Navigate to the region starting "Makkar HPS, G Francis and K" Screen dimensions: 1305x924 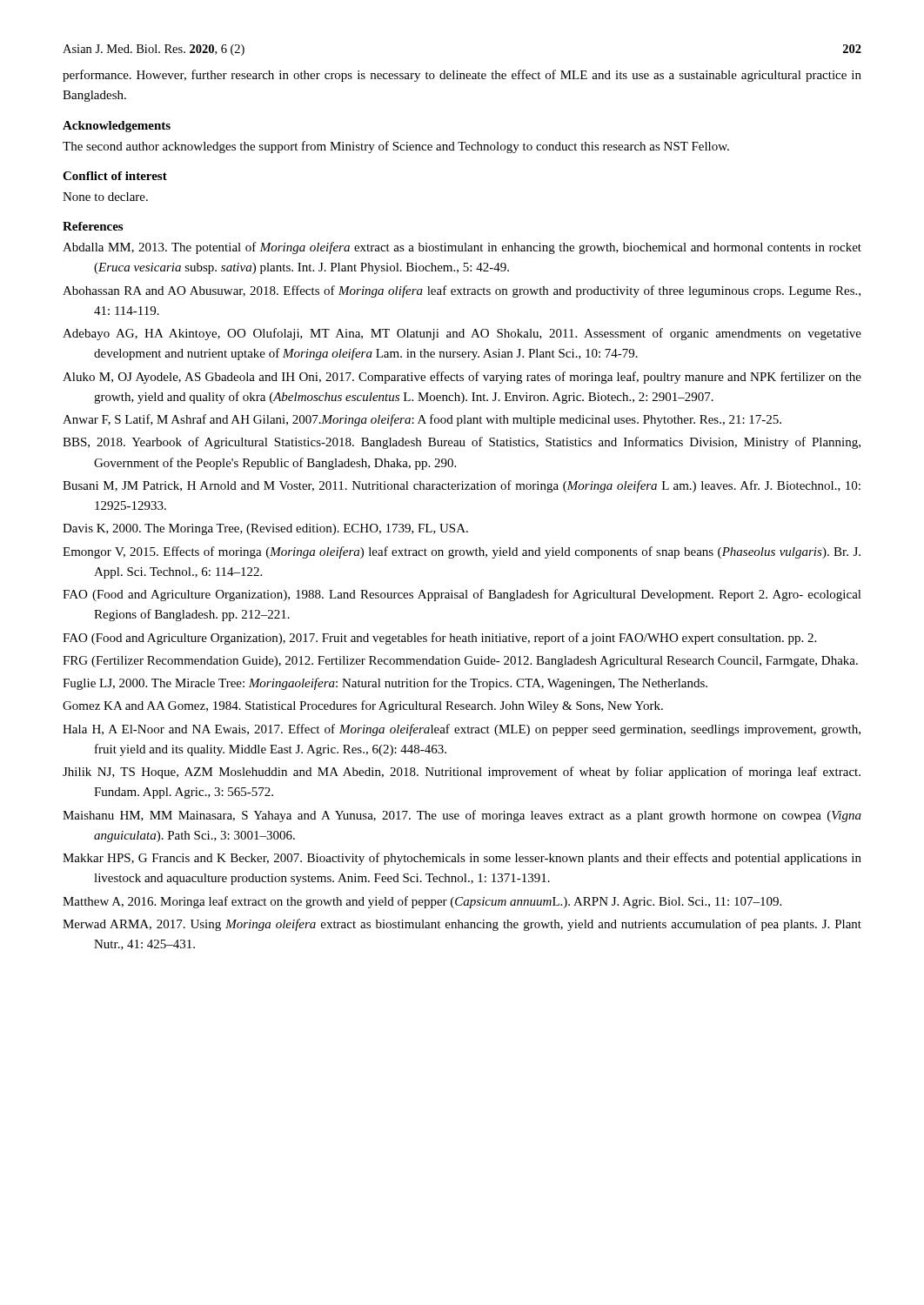click(462, 868)
